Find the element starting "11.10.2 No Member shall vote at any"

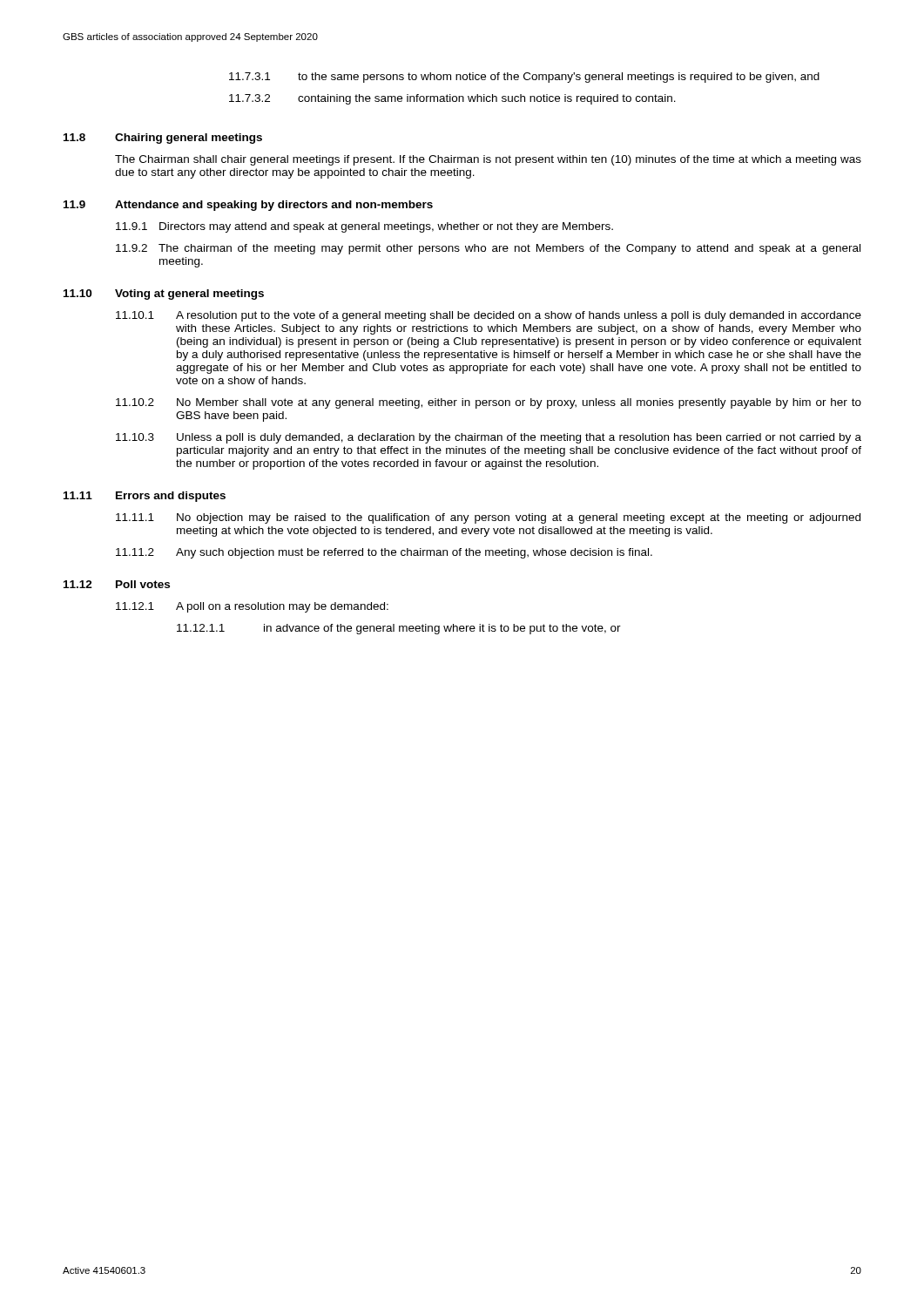[x=462, y=409]
